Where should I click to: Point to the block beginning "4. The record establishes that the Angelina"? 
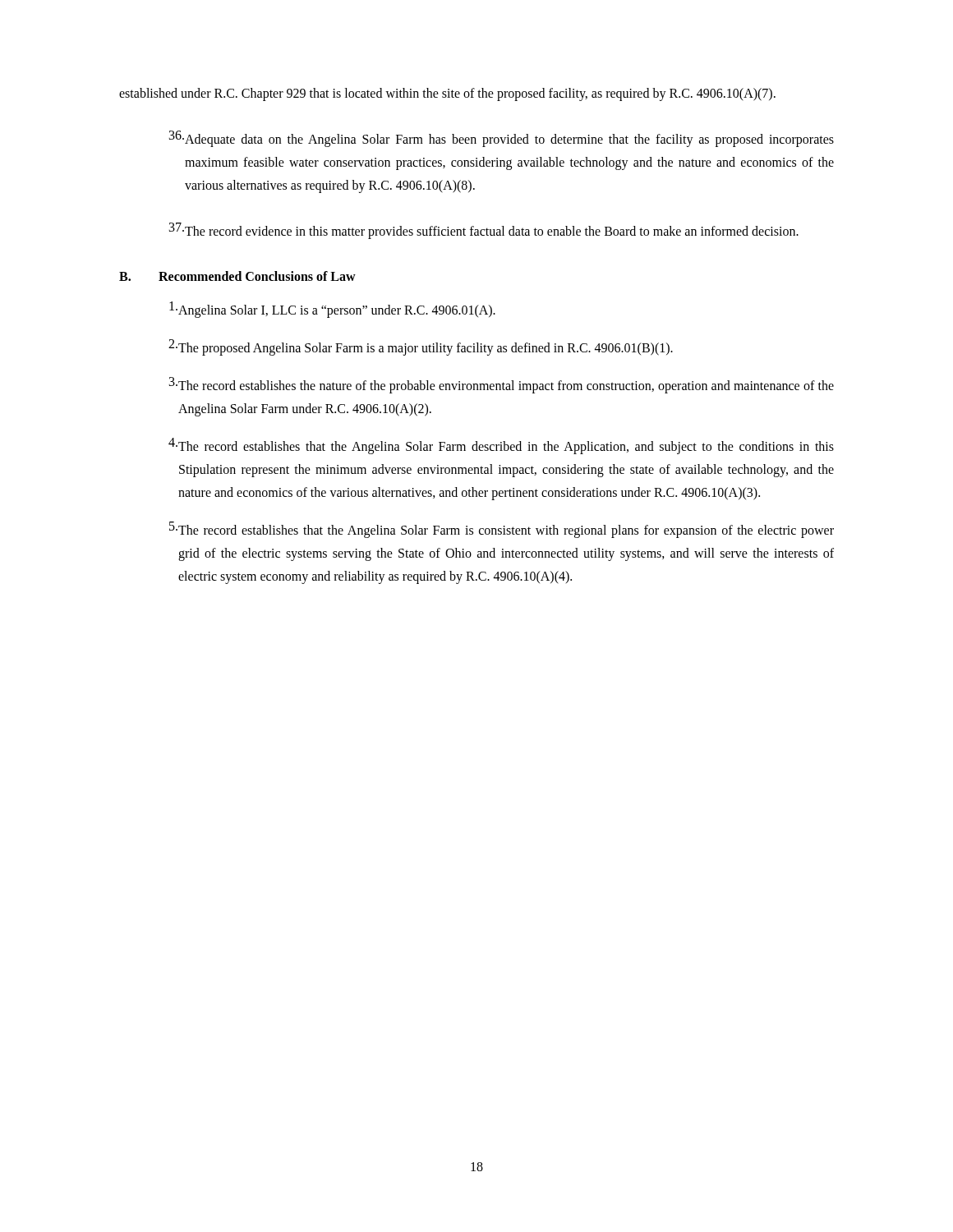476,470
